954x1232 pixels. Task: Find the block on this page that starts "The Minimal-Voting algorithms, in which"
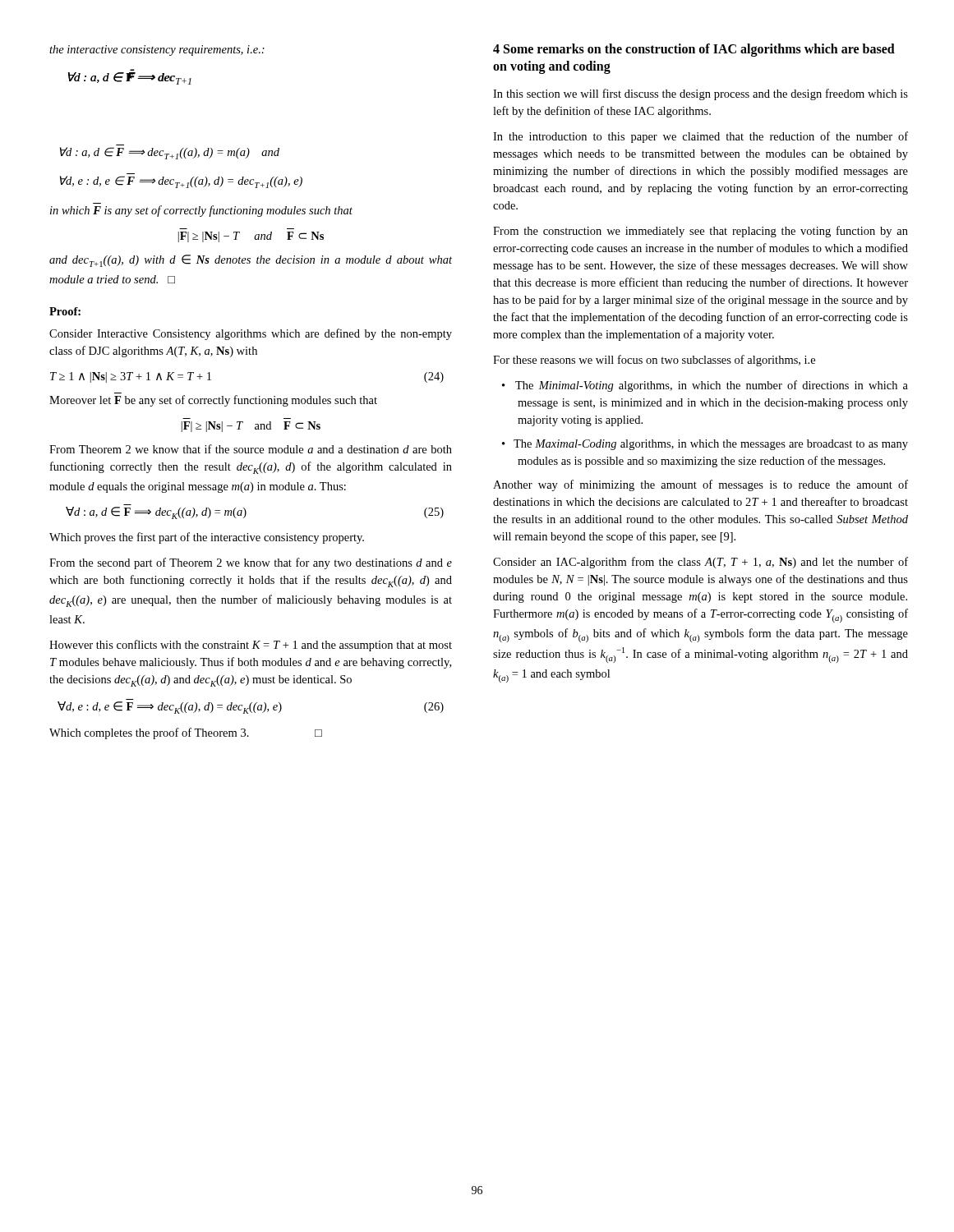(x=709, y=402)
